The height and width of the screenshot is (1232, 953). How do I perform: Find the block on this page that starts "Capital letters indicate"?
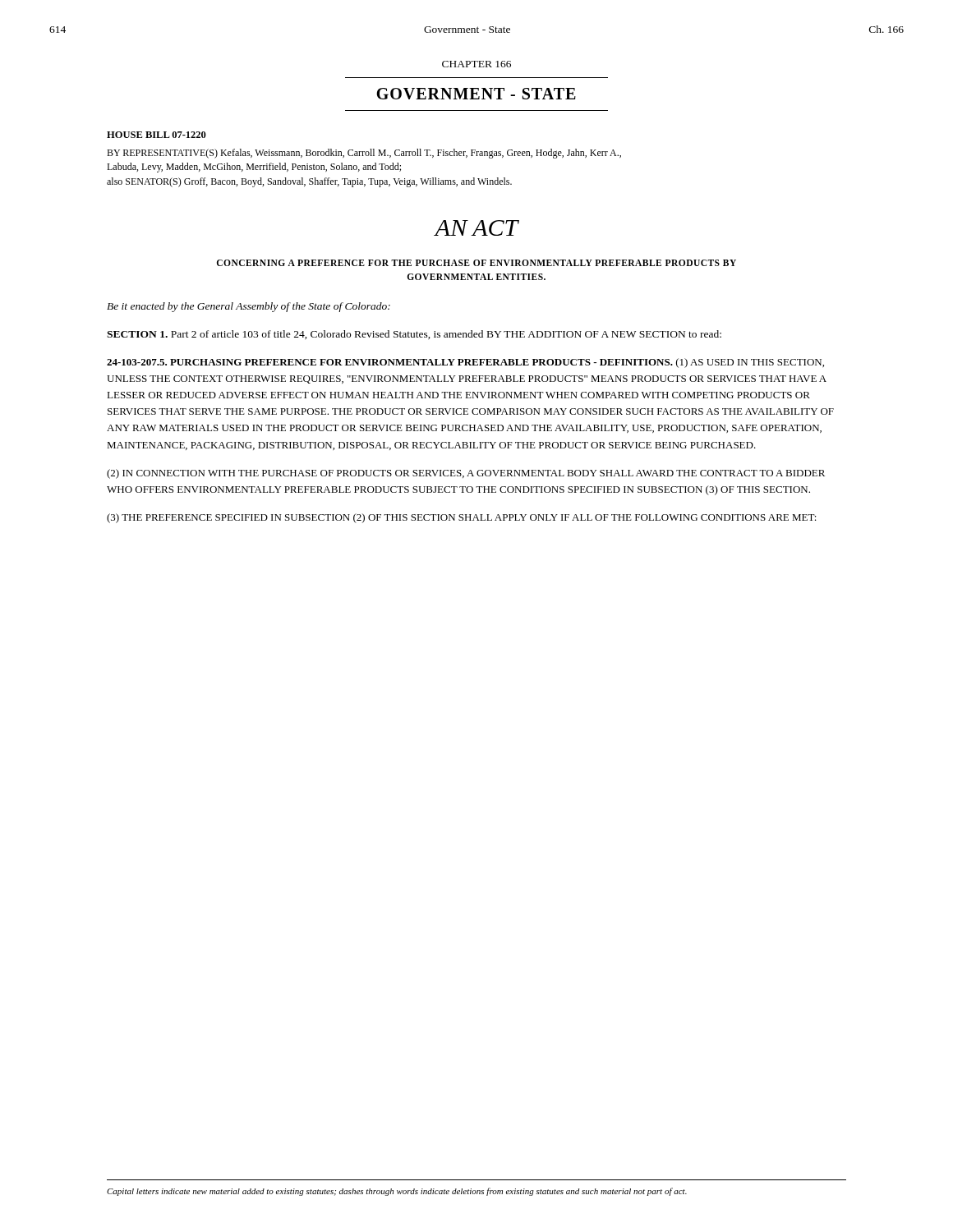coord(397,1191)
